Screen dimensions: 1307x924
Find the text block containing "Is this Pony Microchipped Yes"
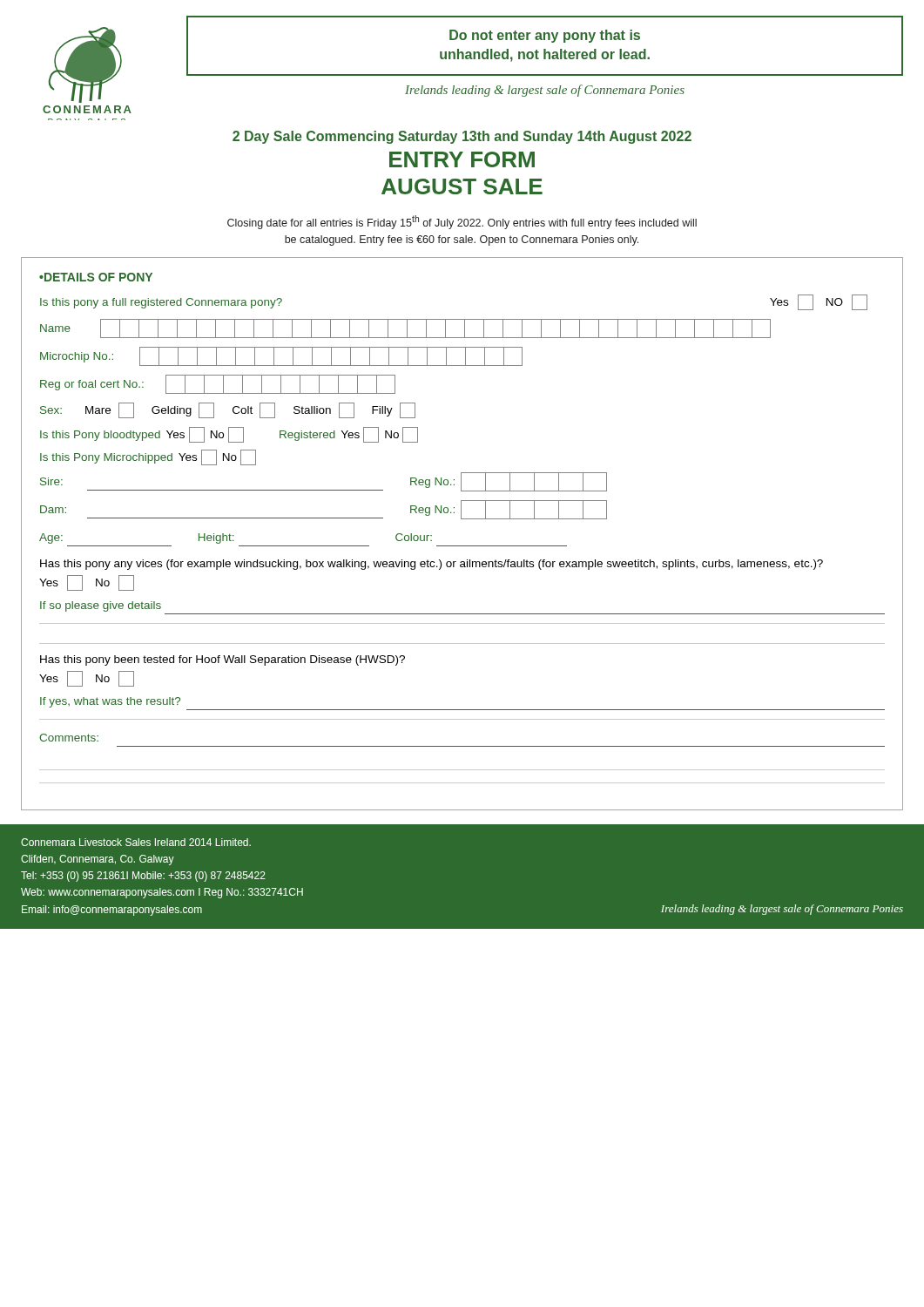pyautogui.click(x=148, y=457)
